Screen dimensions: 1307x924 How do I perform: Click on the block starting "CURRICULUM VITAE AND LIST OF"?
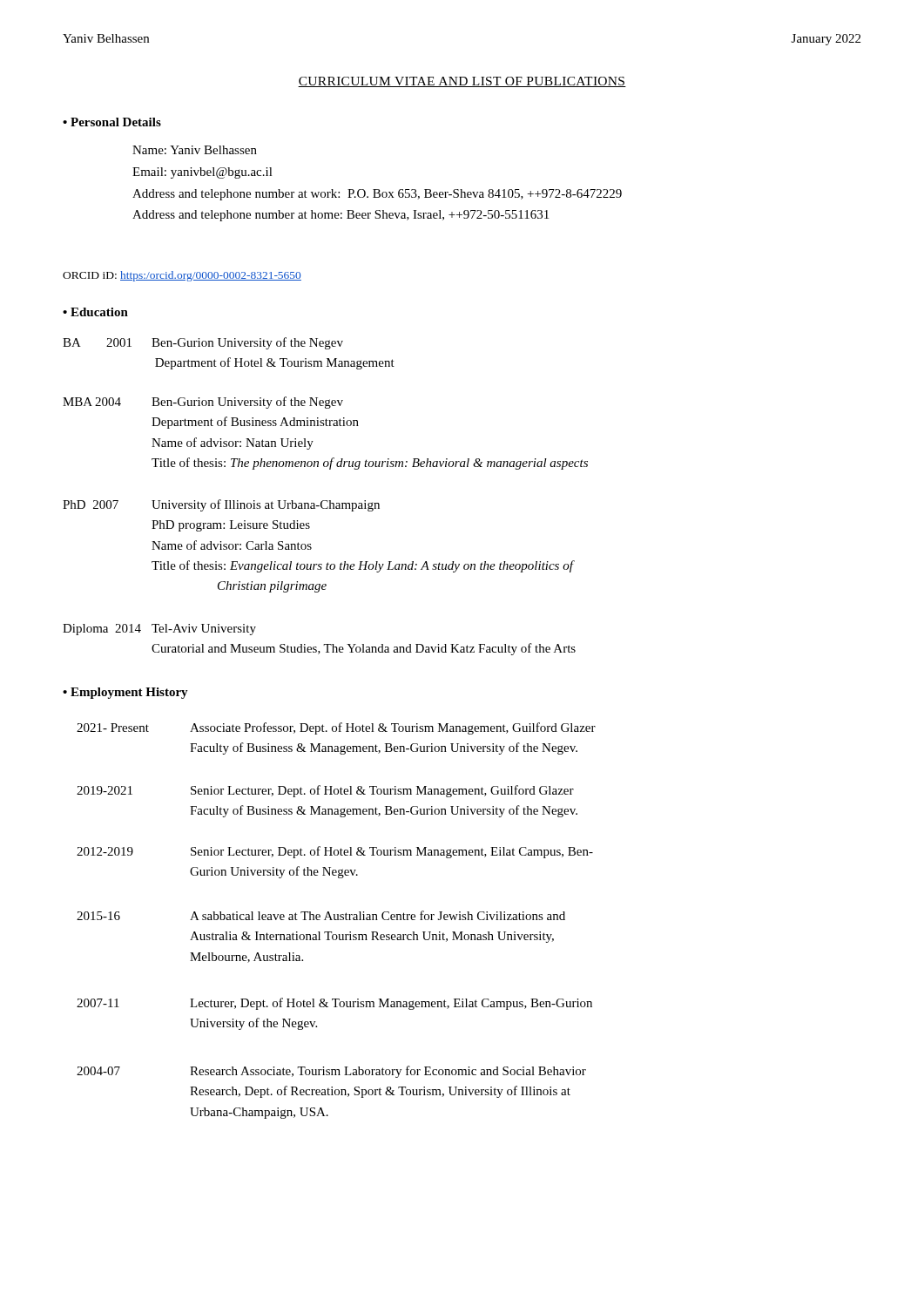[462, 81]
